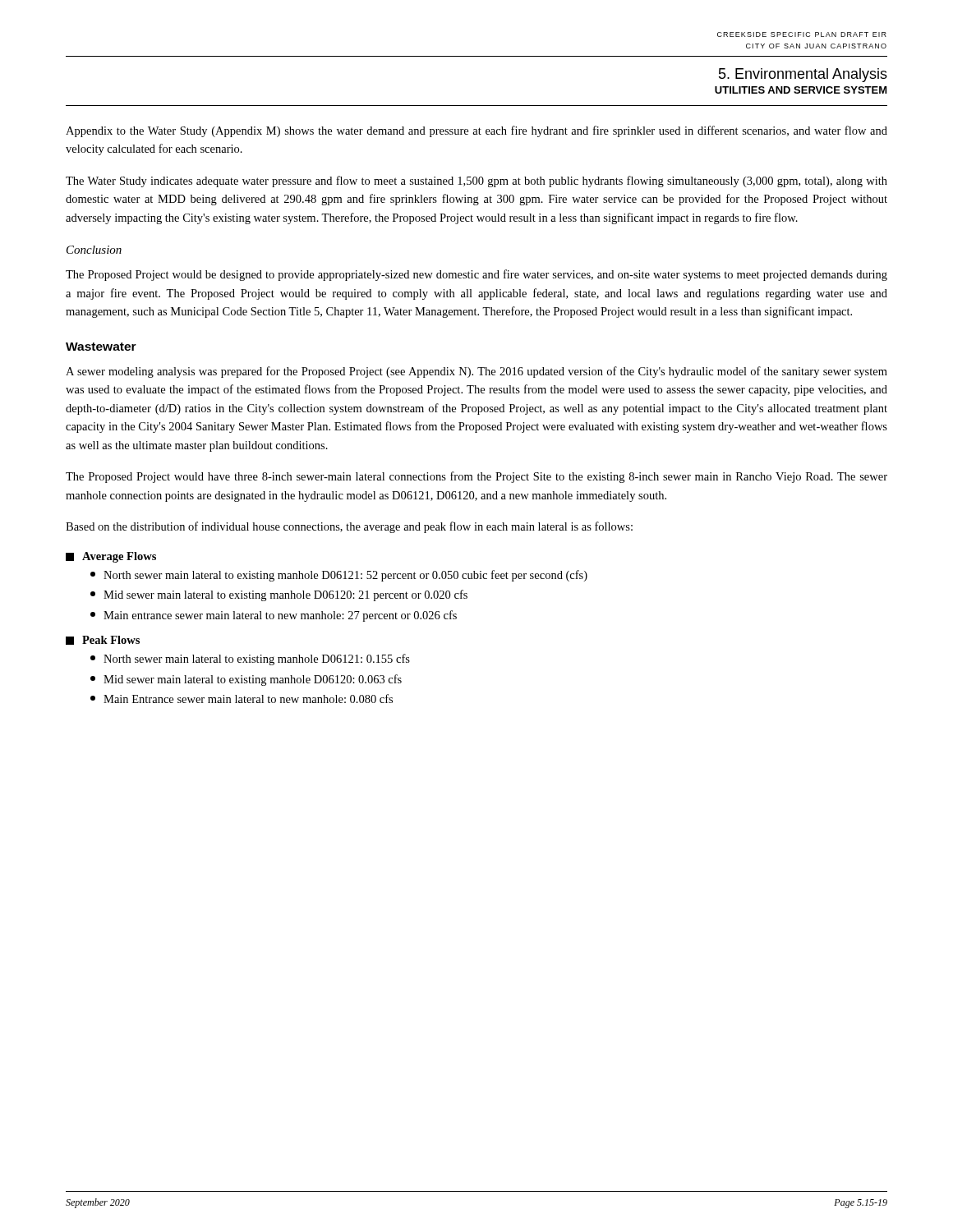Point to the text starting "A sewer modeling analysis was"
Image resolution: width=953 pixels, height=1232 pixels.
tap(476, 408)
